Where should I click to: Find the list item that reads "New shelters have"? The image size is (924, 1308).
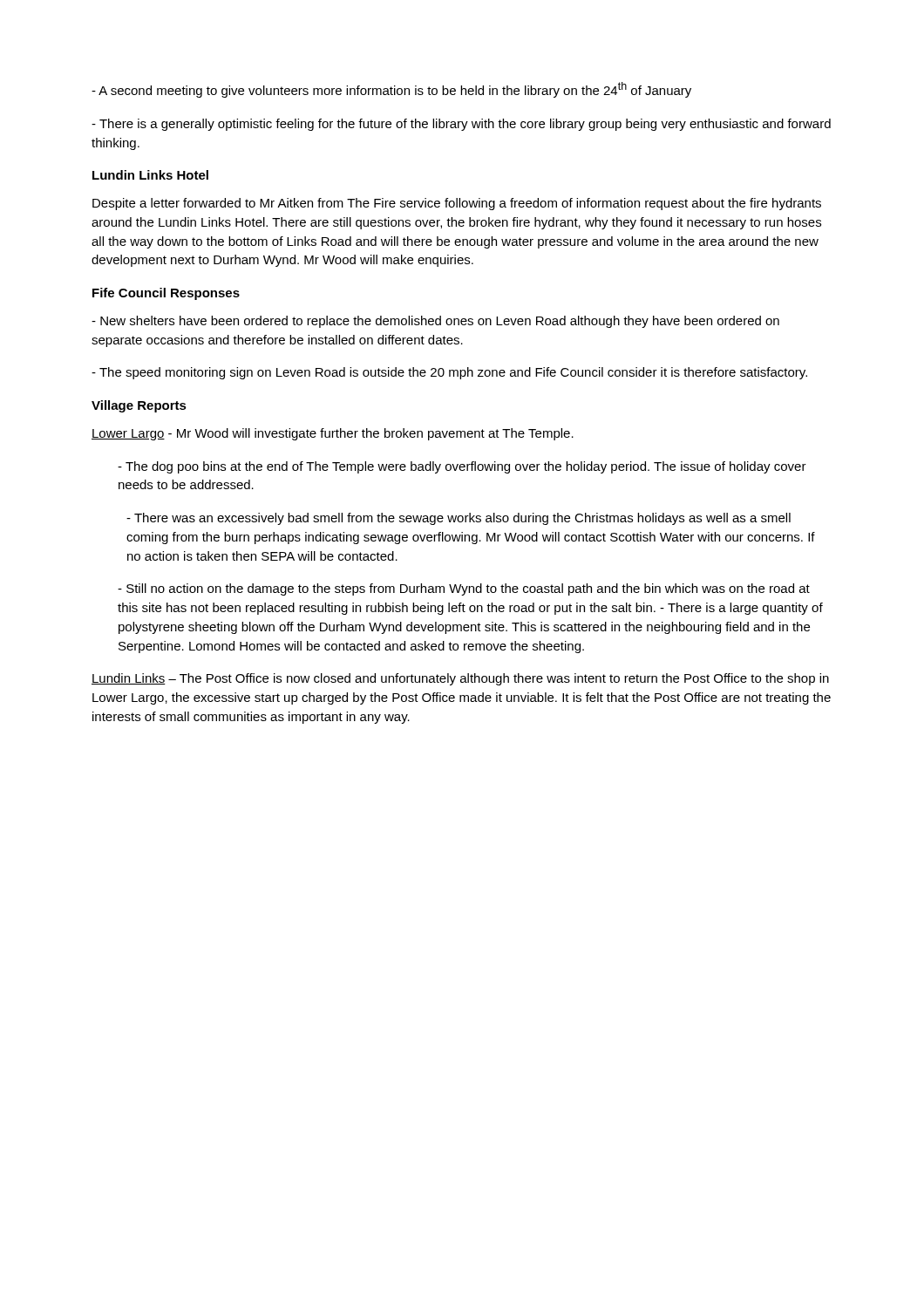436,330
